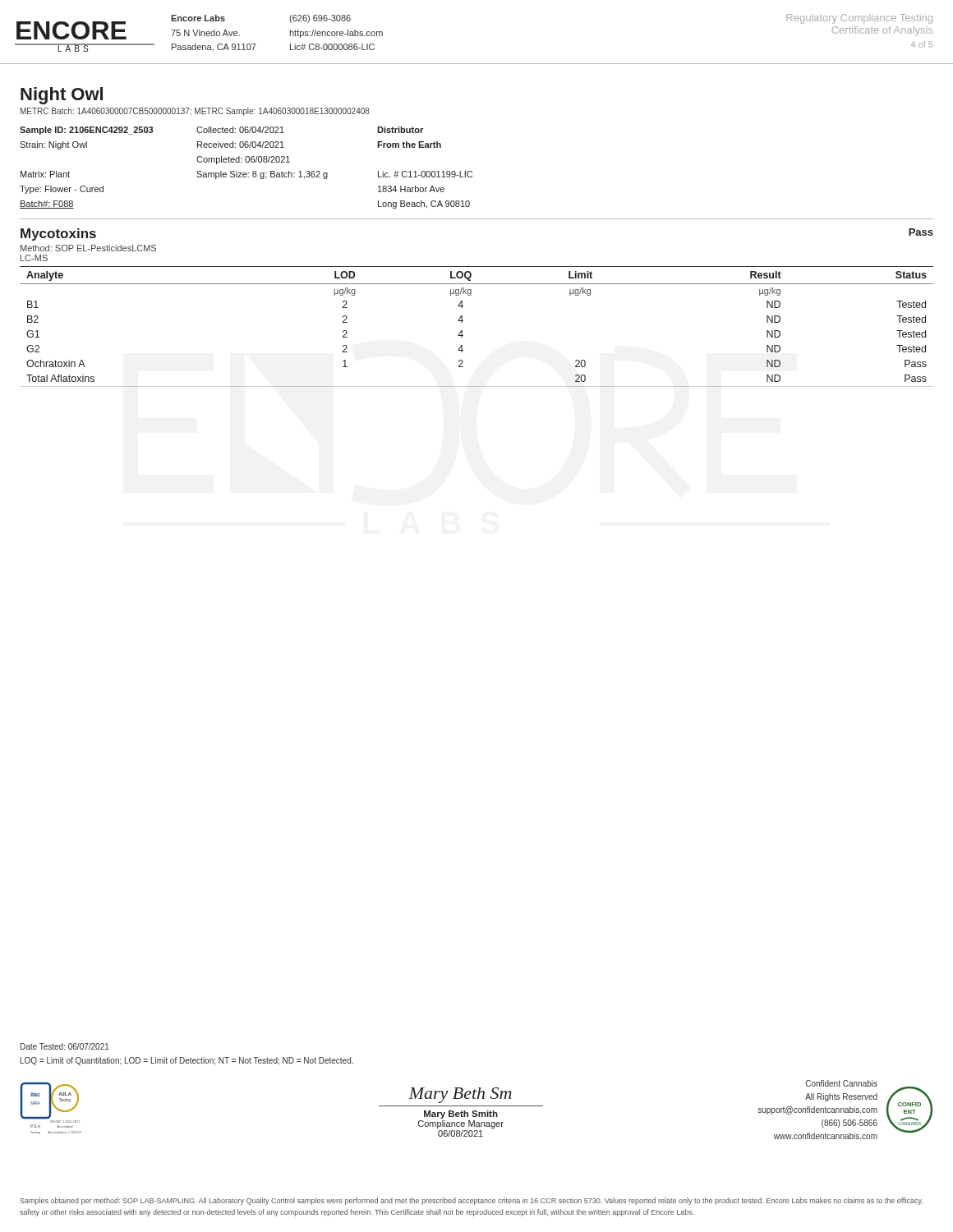Select the region starting "Method: SOP EL-PesticidesLCMSLC-MS"

point(88,253)
